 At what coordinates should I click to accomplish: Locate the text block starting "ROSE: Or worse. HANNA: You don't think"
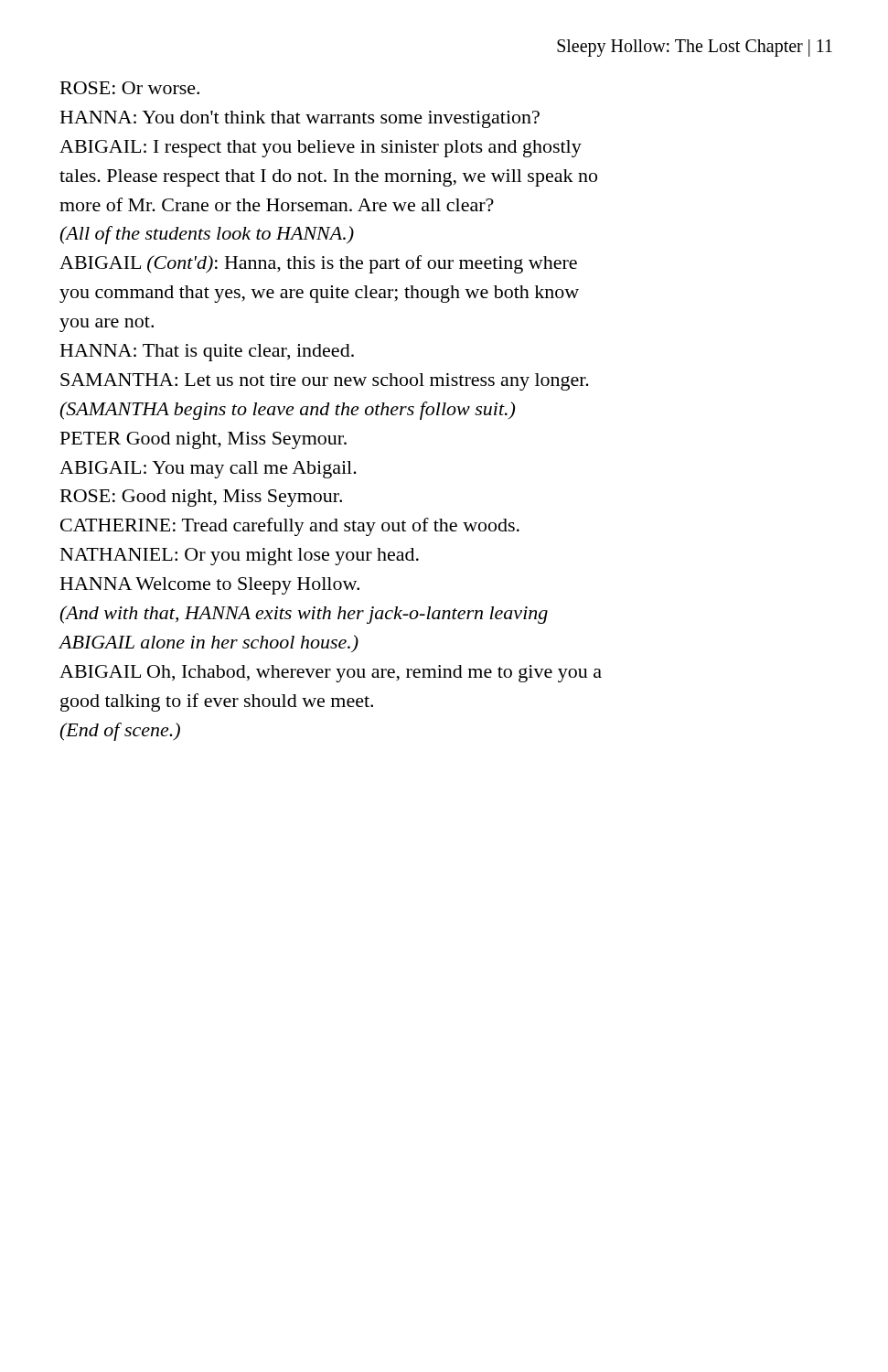click(x=444, y=409)
